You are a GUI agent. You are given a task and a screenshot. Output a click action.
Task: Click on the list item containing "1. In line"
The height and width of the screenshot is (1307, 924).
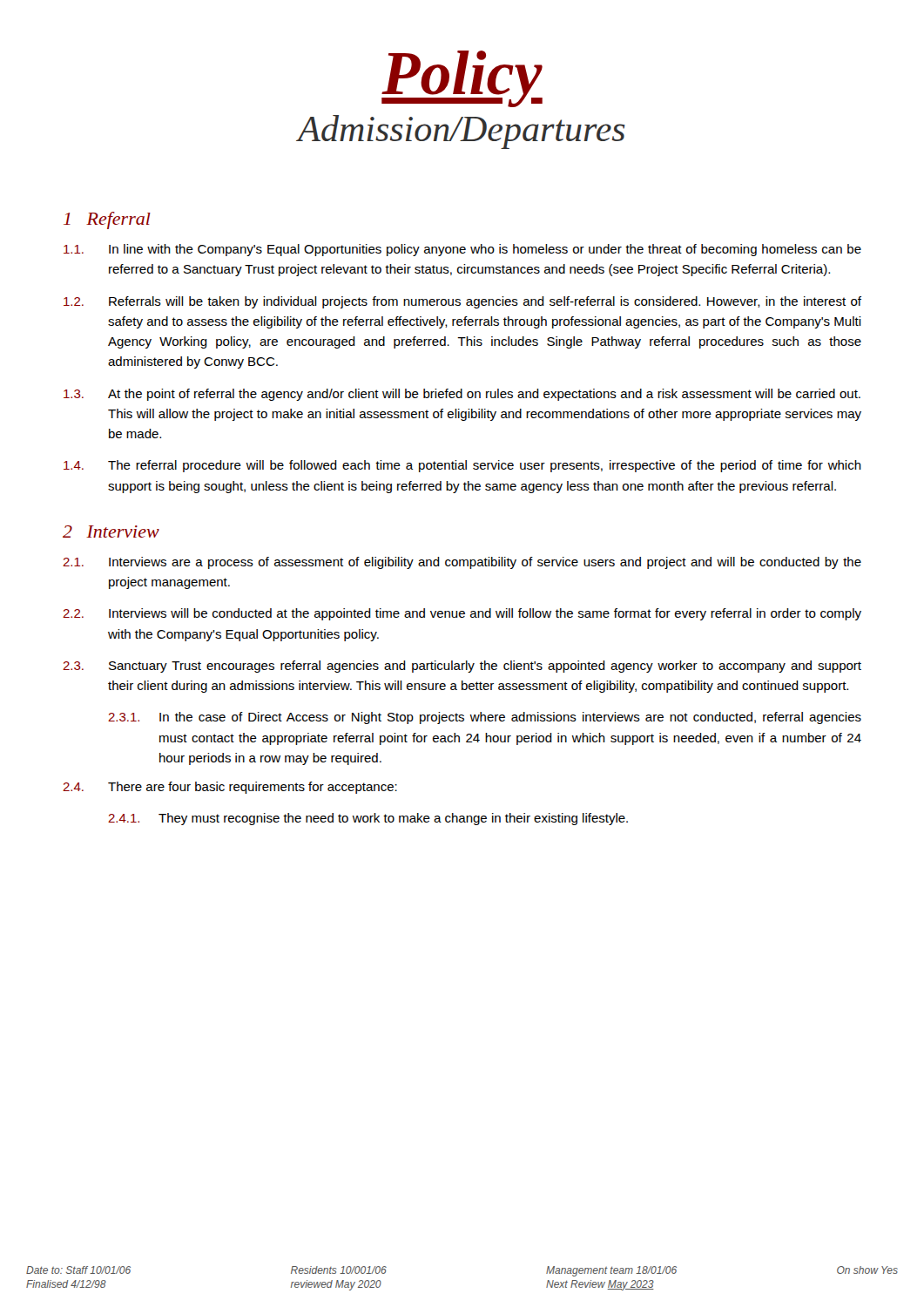point(462,259)
